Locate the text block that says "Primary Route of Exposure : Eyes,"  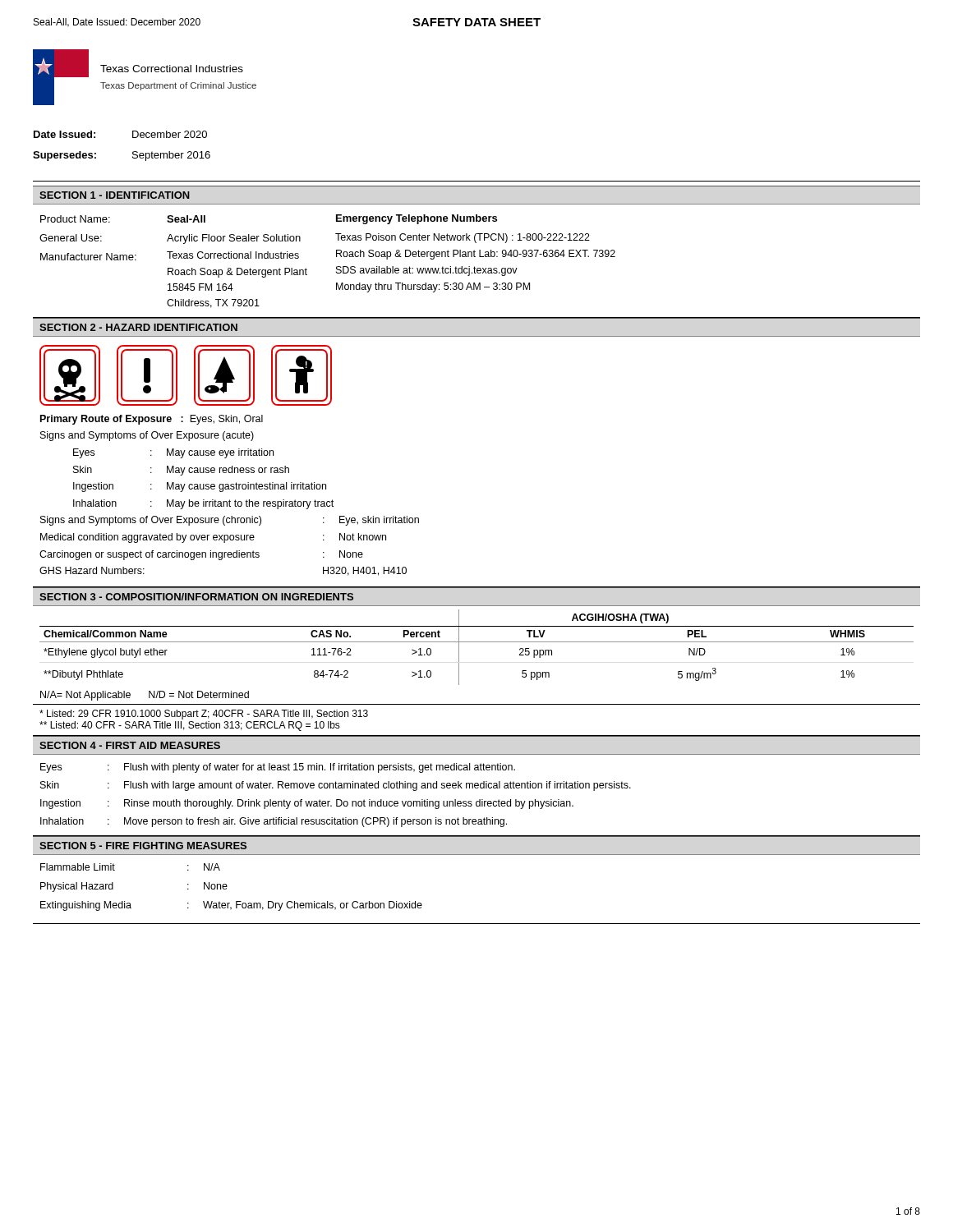point(152,420)
